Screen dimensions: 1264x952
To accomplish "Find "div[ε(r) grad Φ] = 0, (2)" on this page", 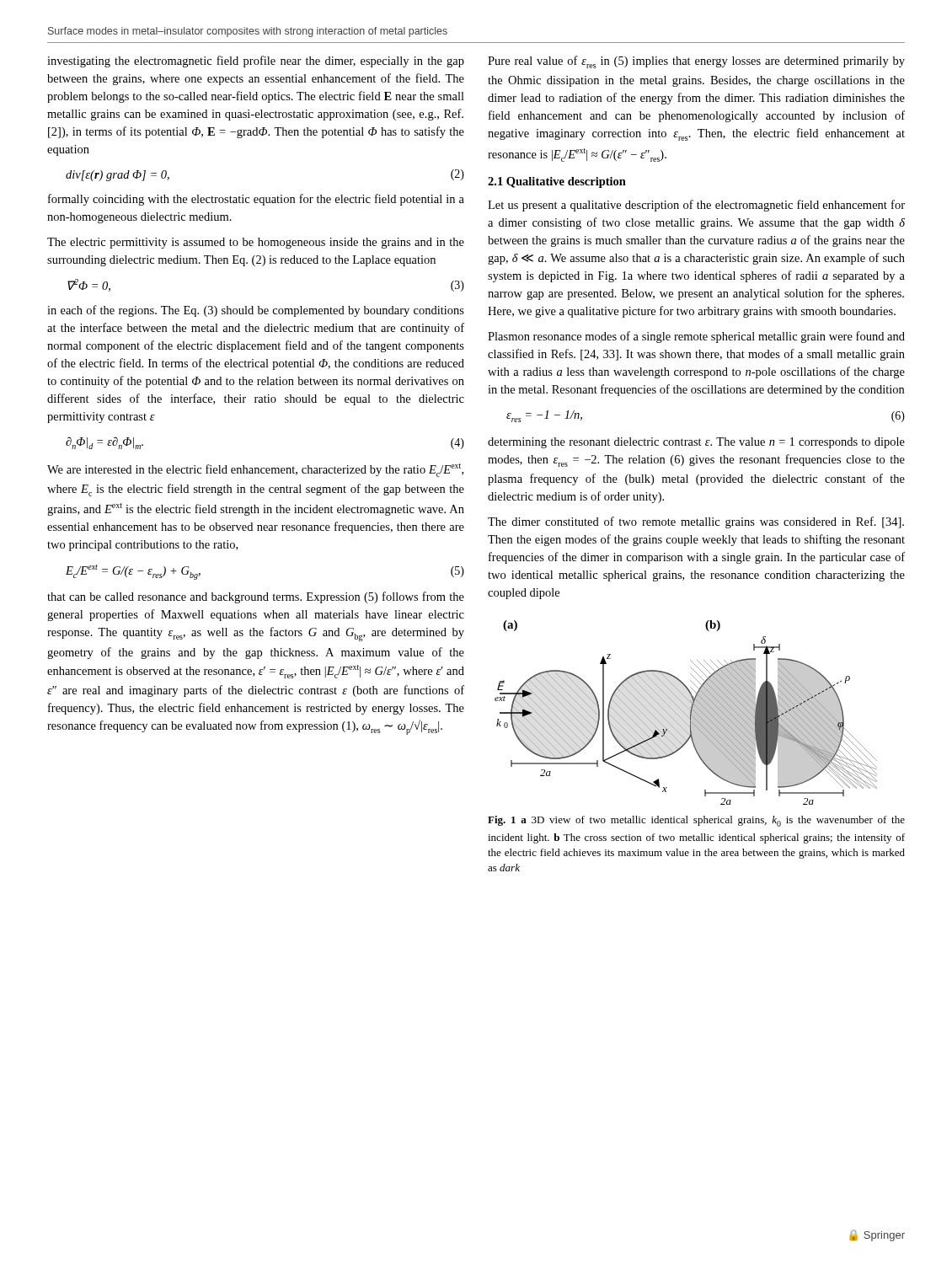I will (122, 175).
